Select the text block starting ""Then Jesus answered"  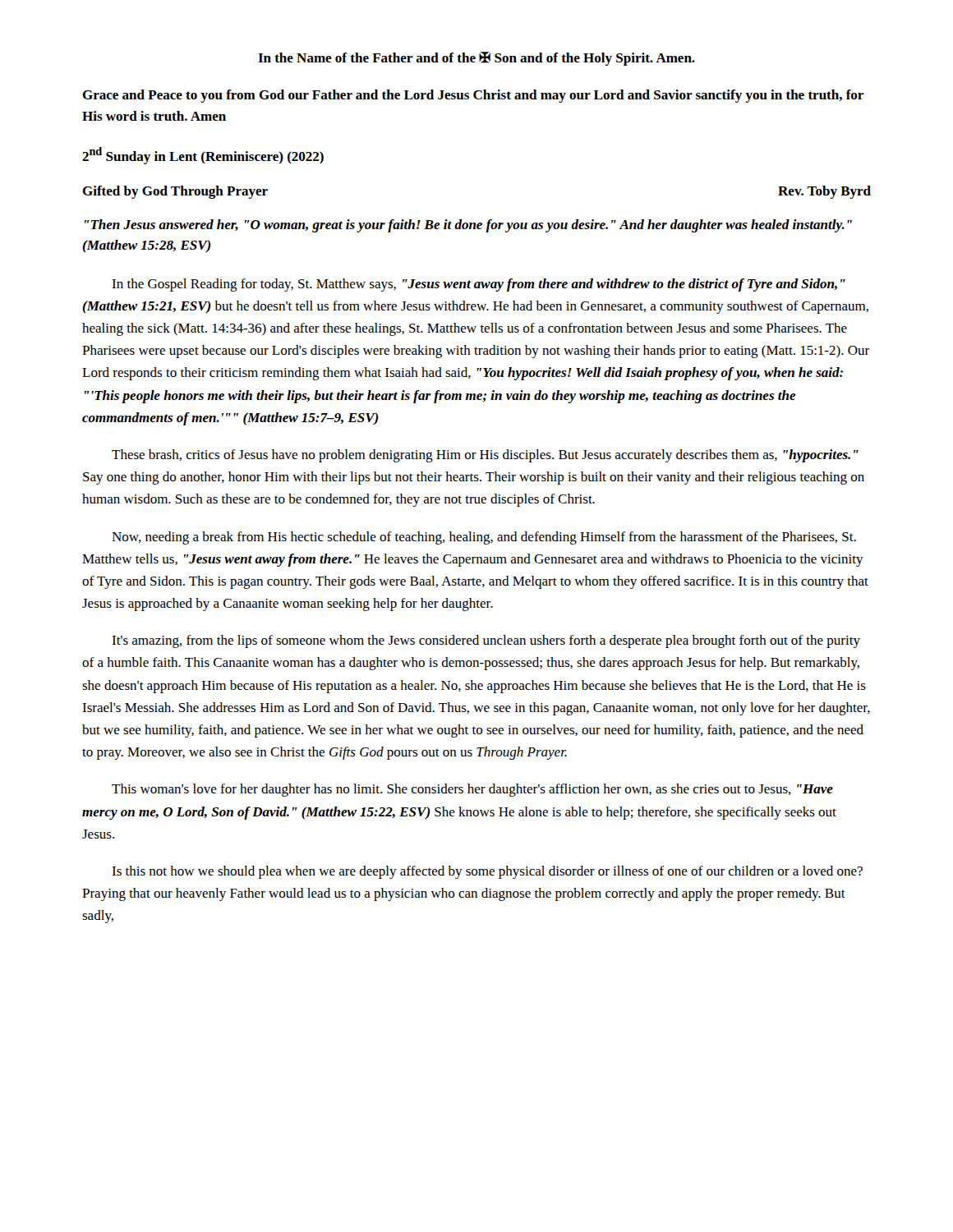(x=467, y=235)
